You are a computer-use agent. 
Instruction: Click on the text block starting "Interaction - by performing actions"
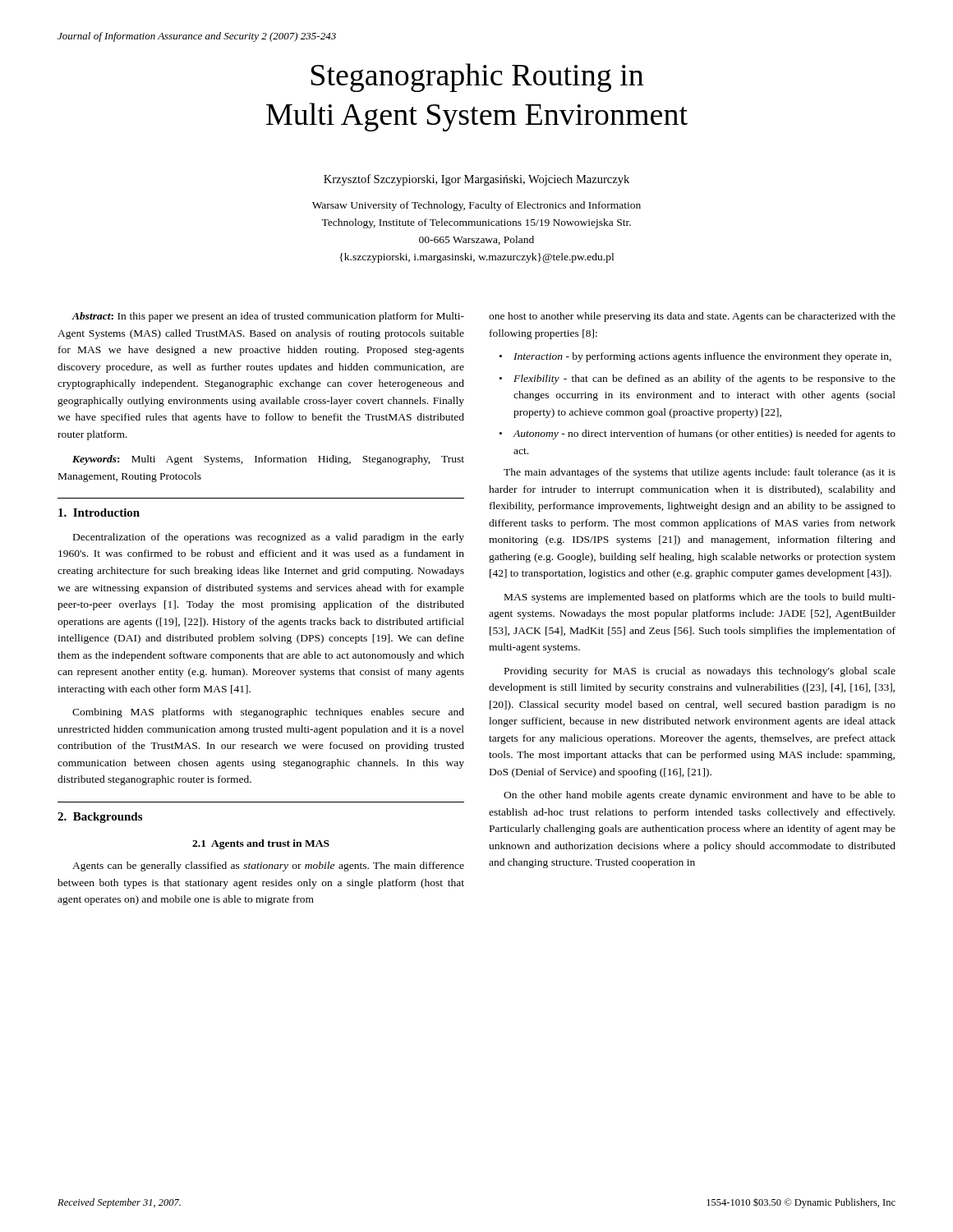(x=703, y=356)
